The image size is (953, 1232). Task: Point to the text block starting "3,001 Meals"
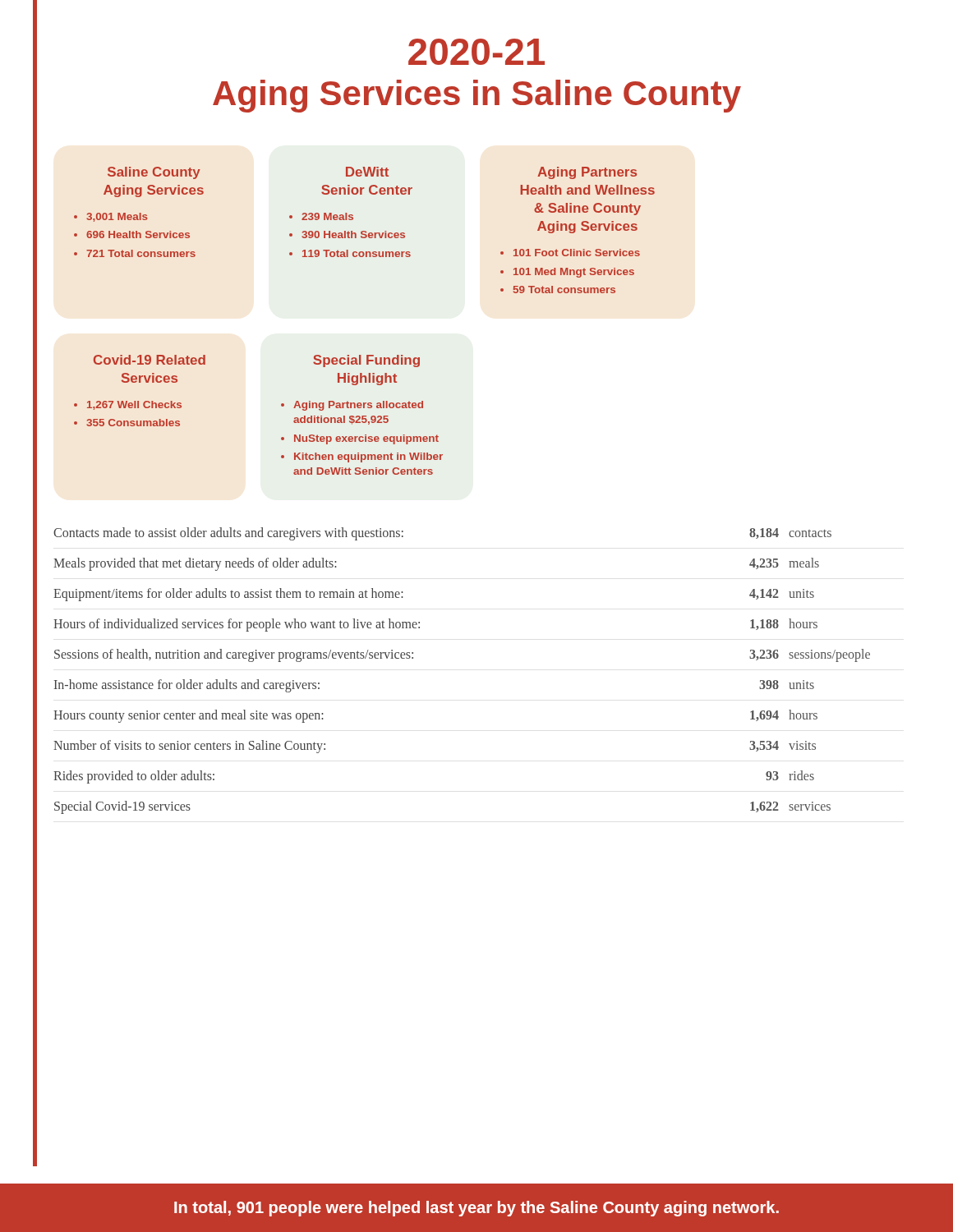[x=117, y=217]
